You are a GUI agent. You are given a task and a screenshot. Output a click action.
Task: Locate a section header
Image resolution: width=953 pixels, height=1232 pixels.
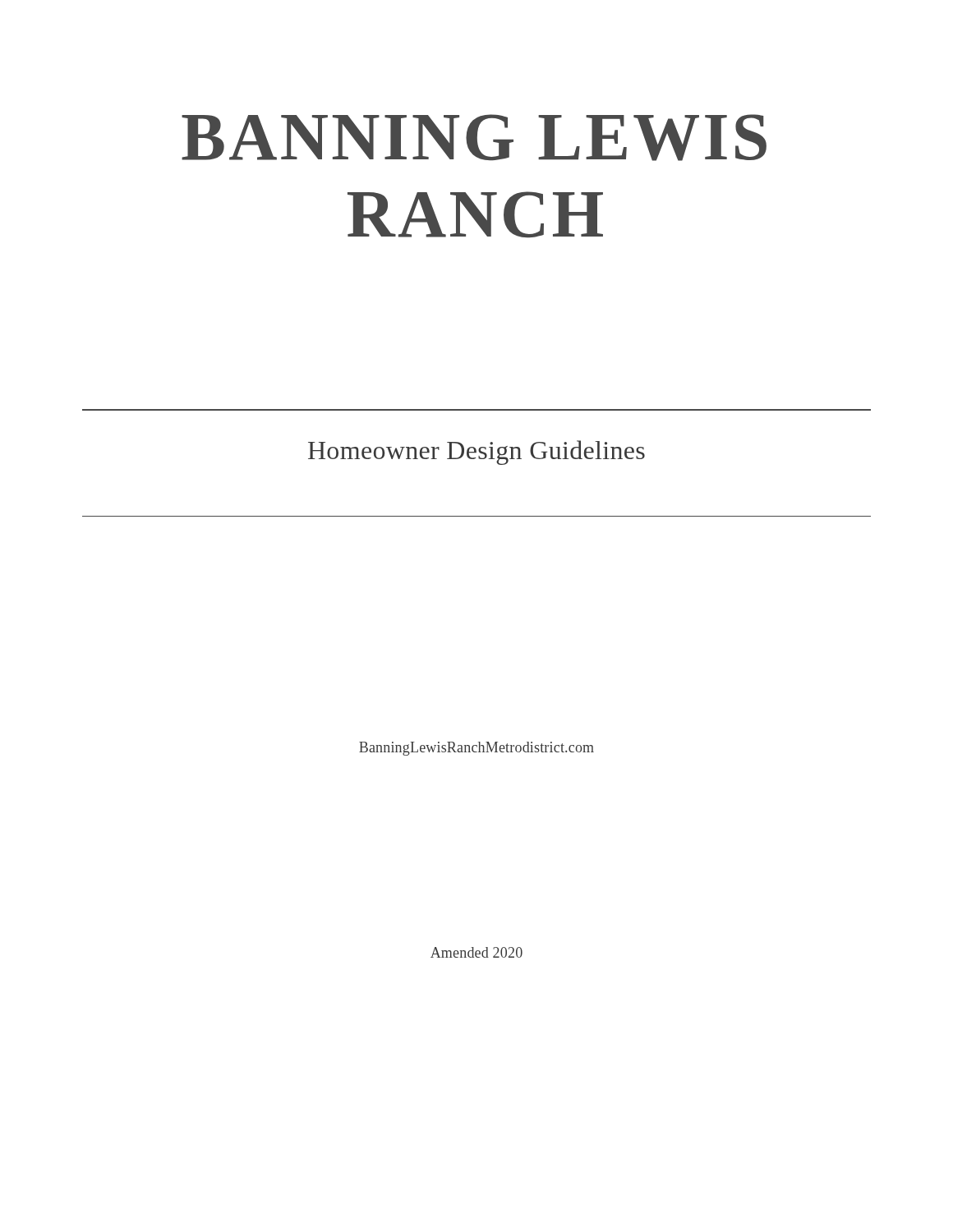coord(476,450)
